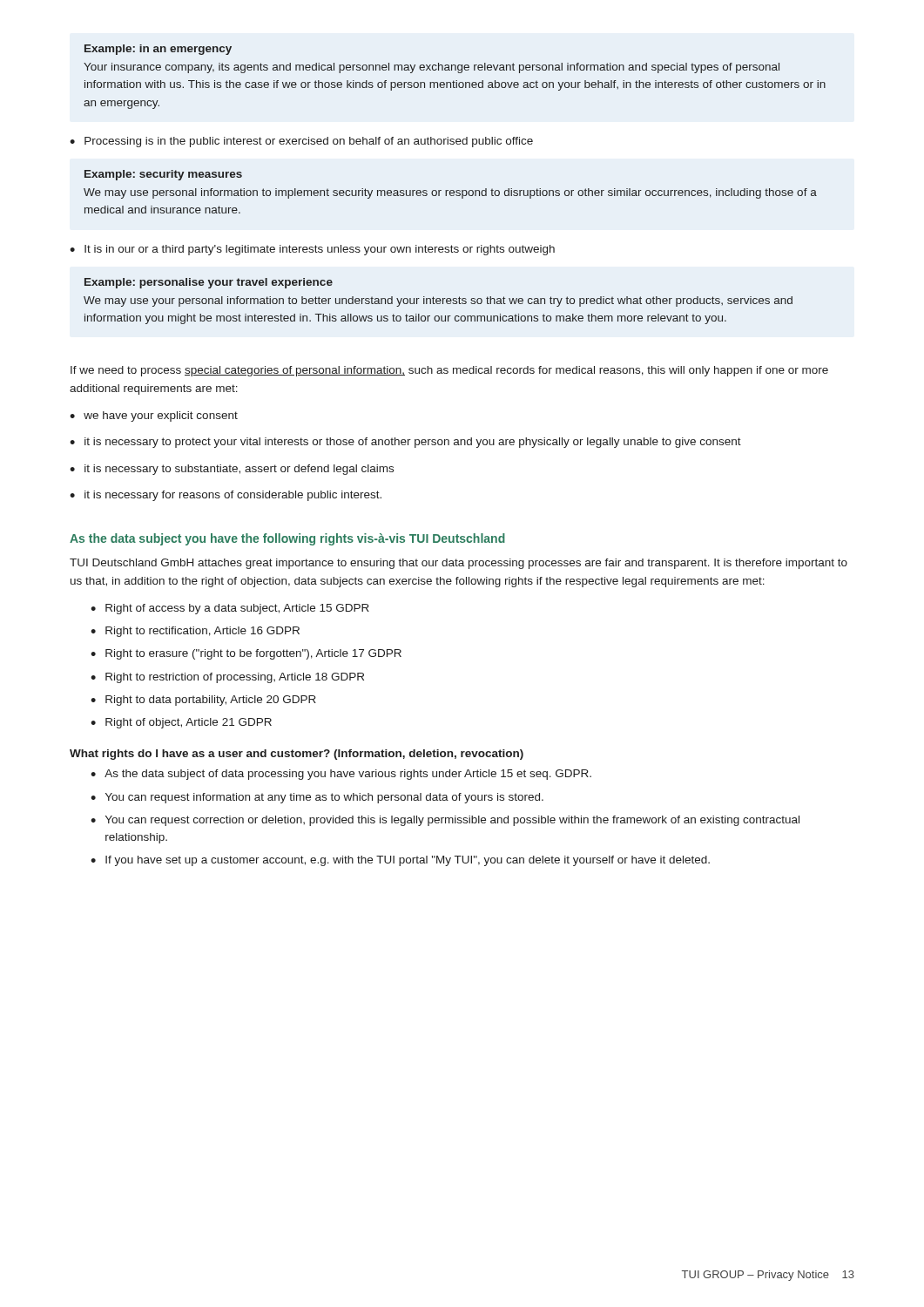Click on the text starting "• It is in our"
The width and height of the screenshot is (924, 1307).
click(312, 249)
